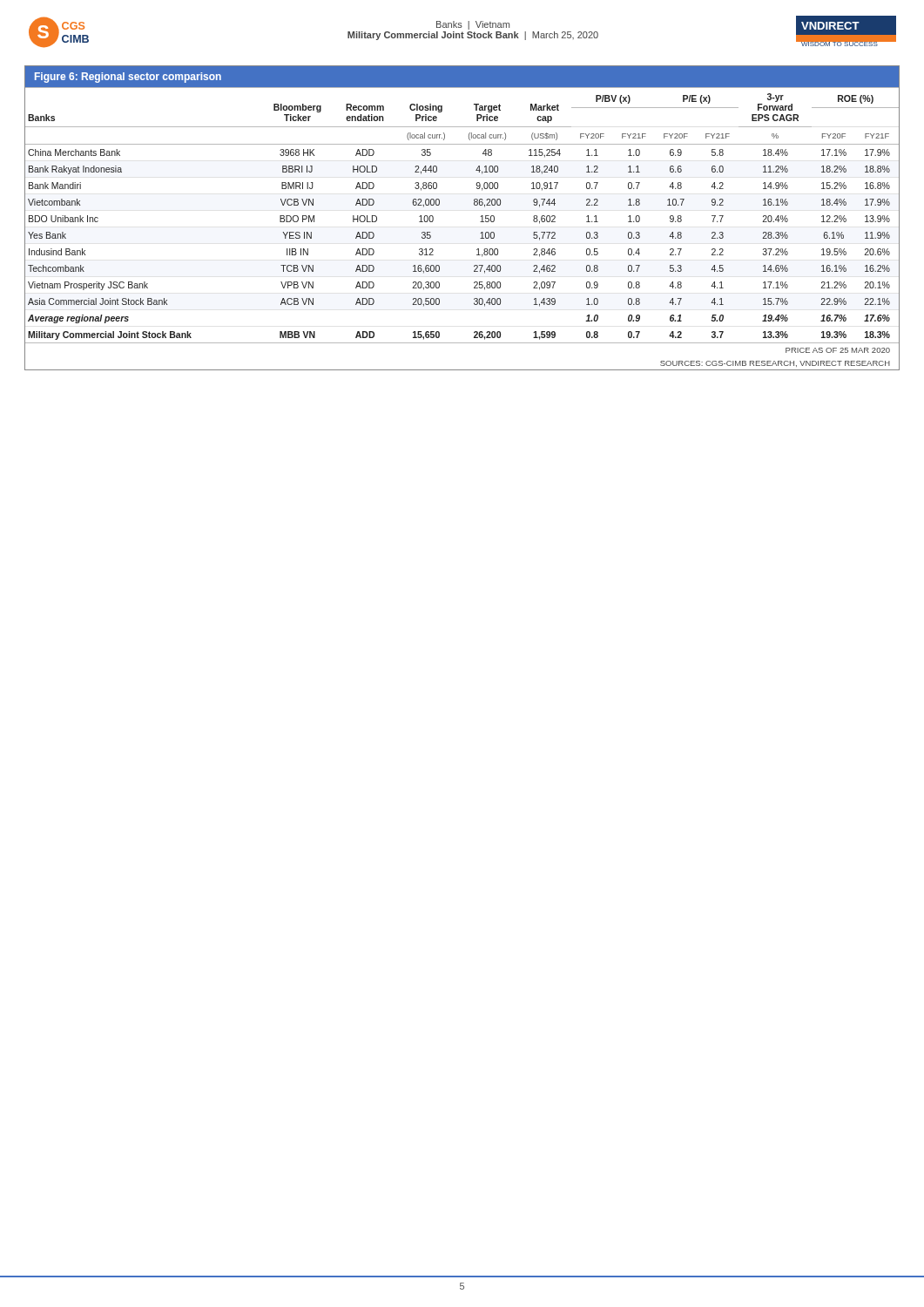Screen dimensions: 1307x924
Task: Click on the table containing "BDO PM"
Action: click(462, 228)
